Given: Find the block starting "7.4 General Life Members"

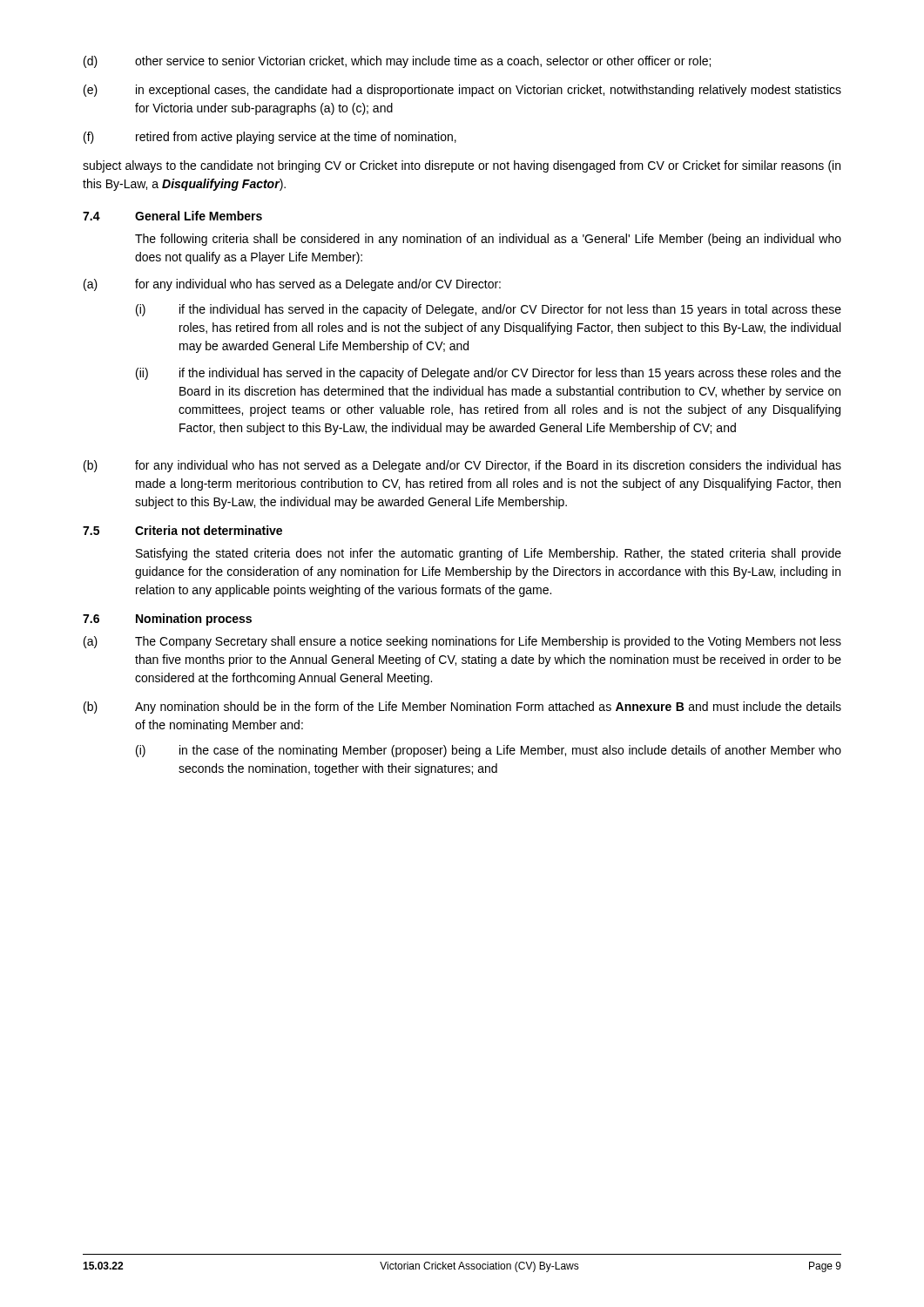Looking at the screenshot, I should [173, 216].
